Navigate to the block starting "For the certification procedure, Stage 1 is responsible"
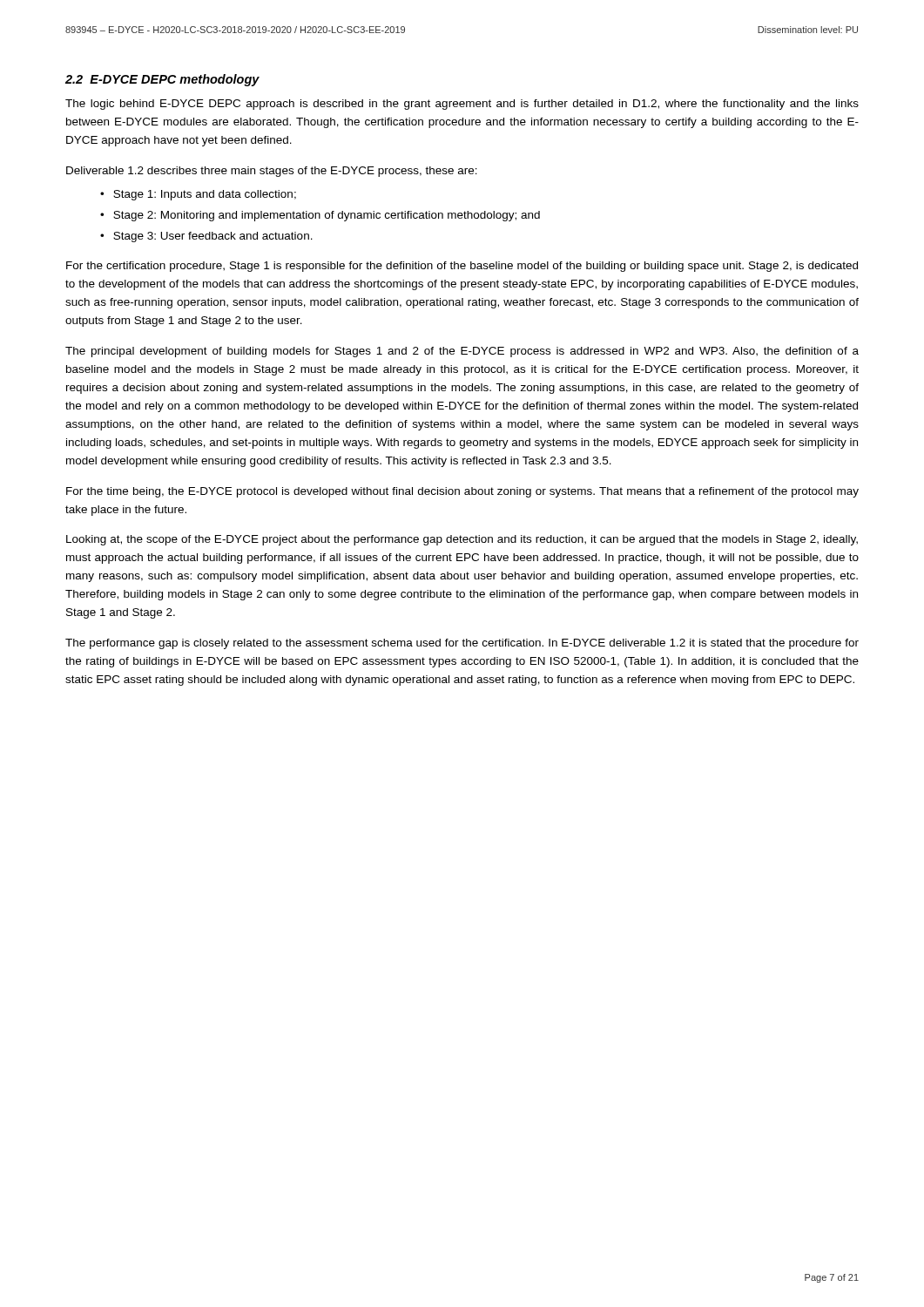The image size is (924, 1307). pos(462,293)
